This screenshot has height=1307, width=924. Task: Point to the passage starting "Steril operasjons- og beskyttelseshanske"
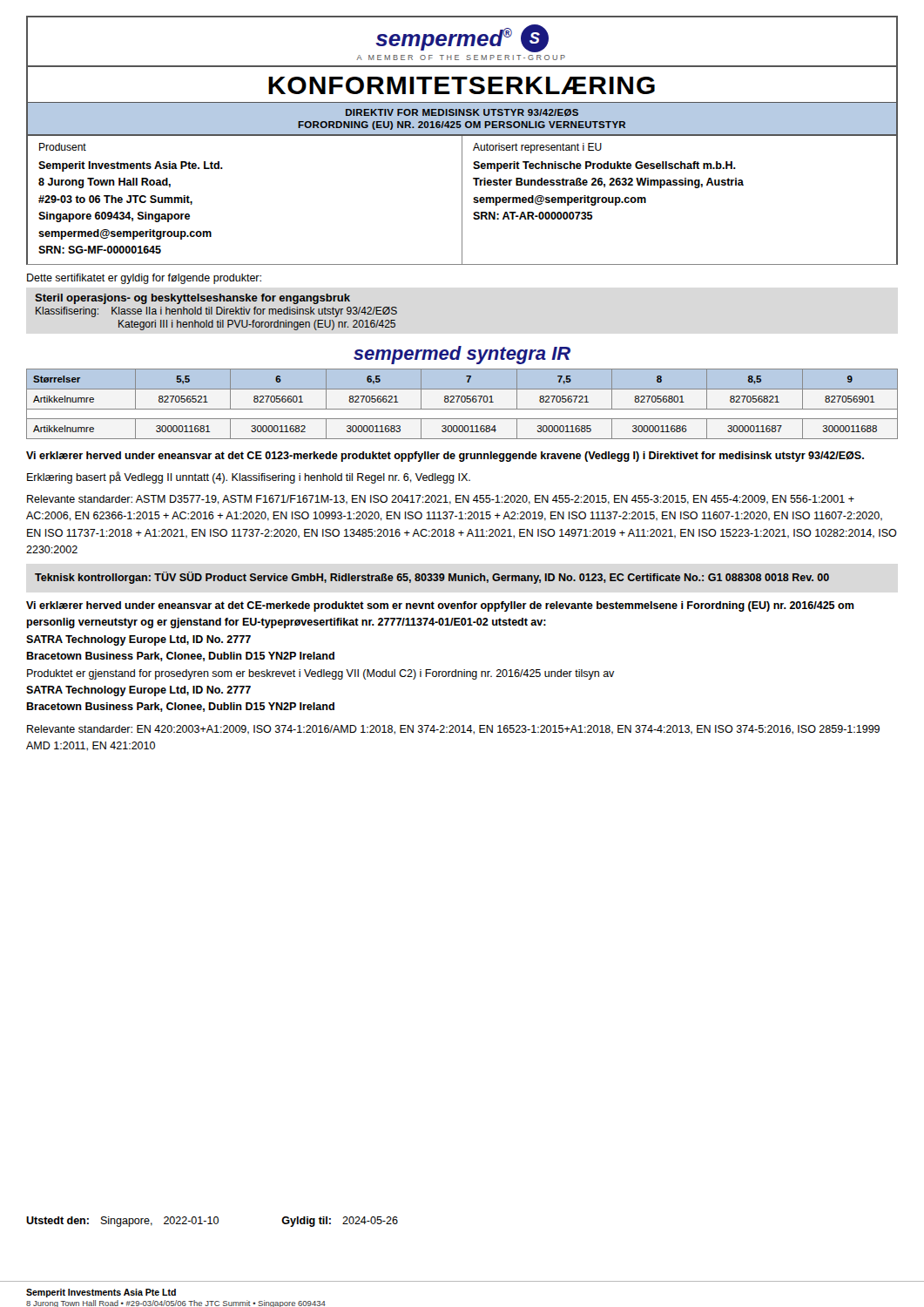click(x=216, y=311)
